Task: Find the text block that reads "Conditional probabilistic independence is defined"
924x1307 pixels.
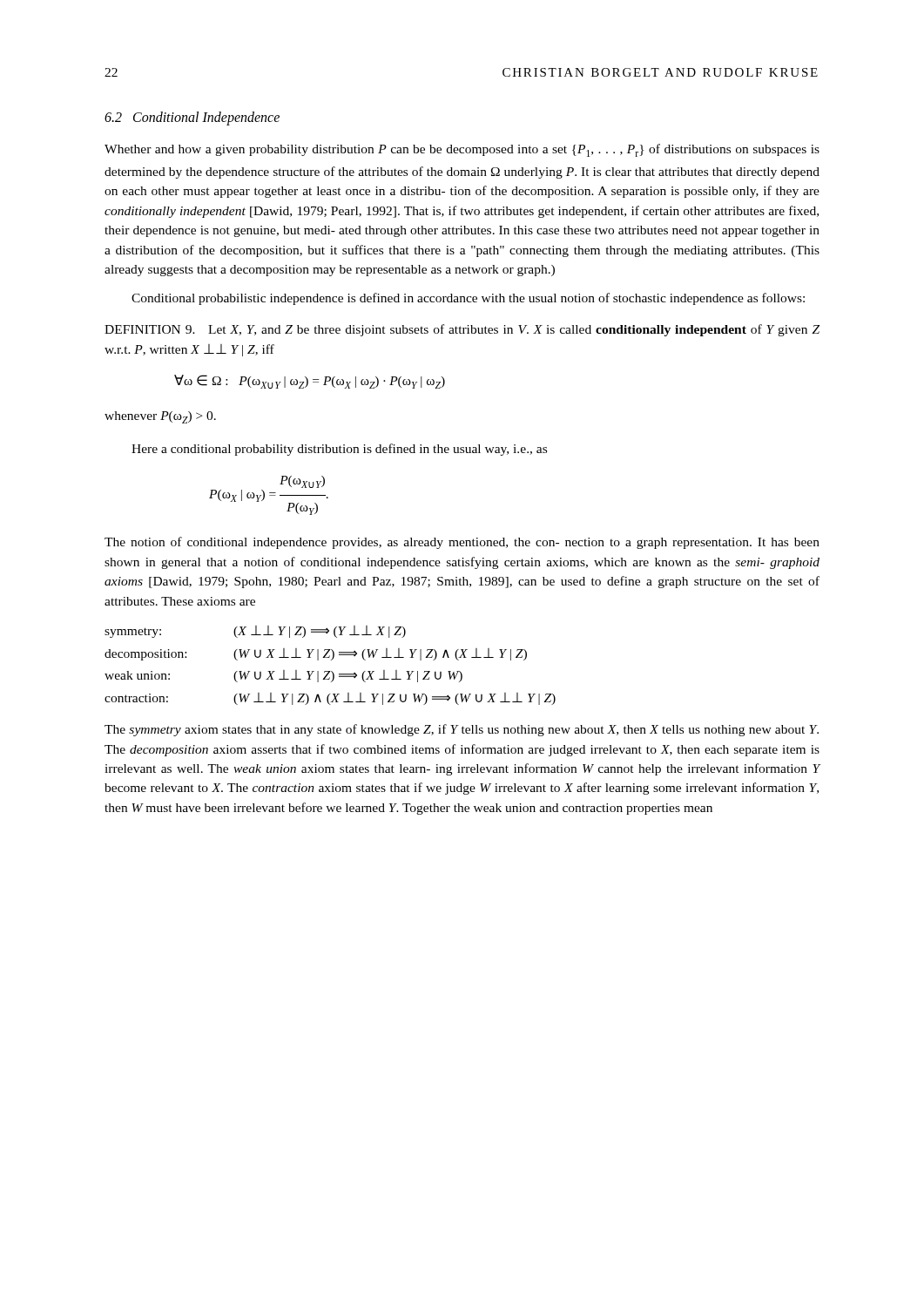Action: (469, 297)
